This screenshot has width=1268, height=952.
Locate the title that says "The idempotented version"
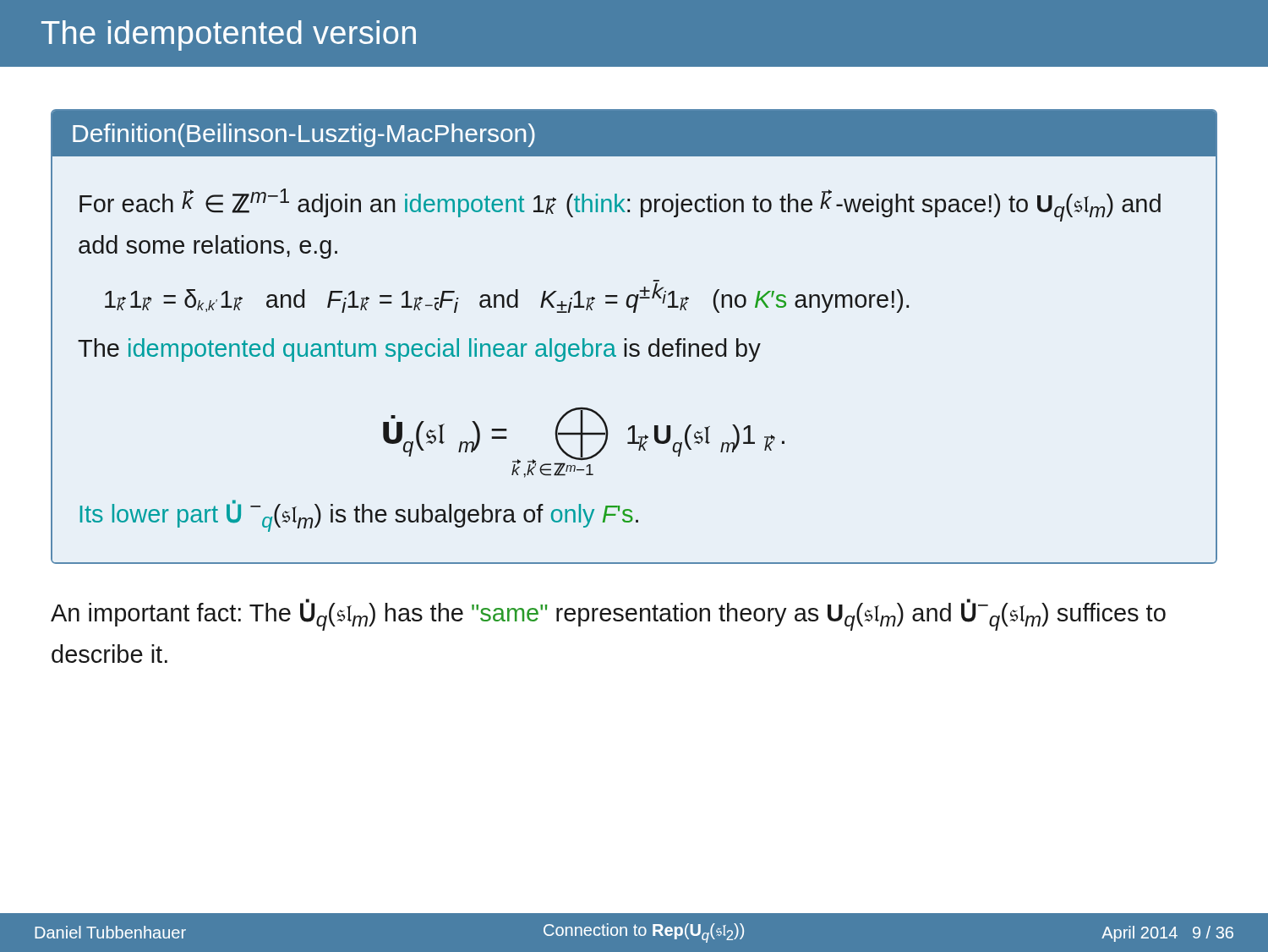click(229, 33)
